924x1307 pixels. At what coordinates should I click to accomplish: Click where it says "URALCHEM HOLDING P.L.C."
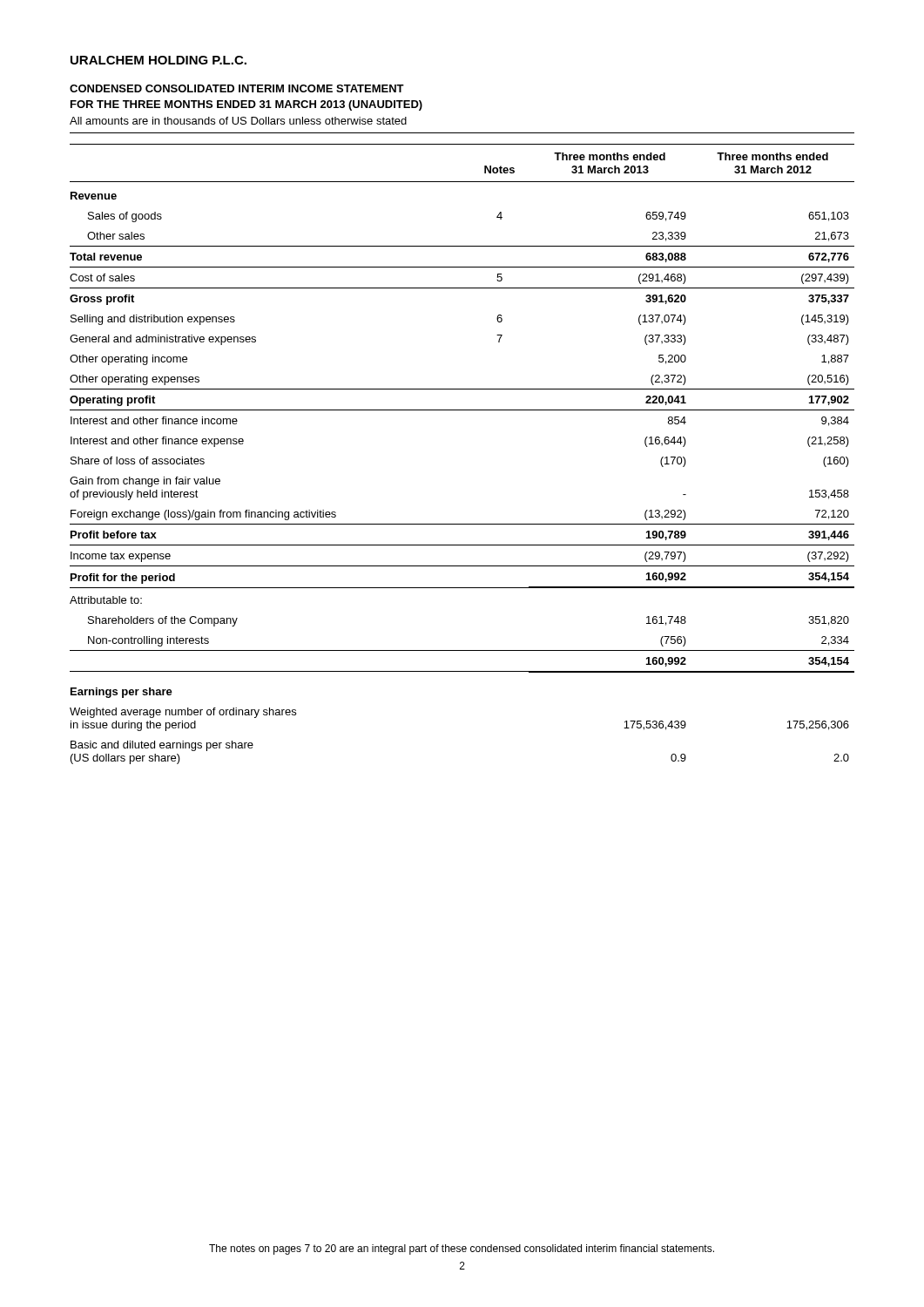158,60
